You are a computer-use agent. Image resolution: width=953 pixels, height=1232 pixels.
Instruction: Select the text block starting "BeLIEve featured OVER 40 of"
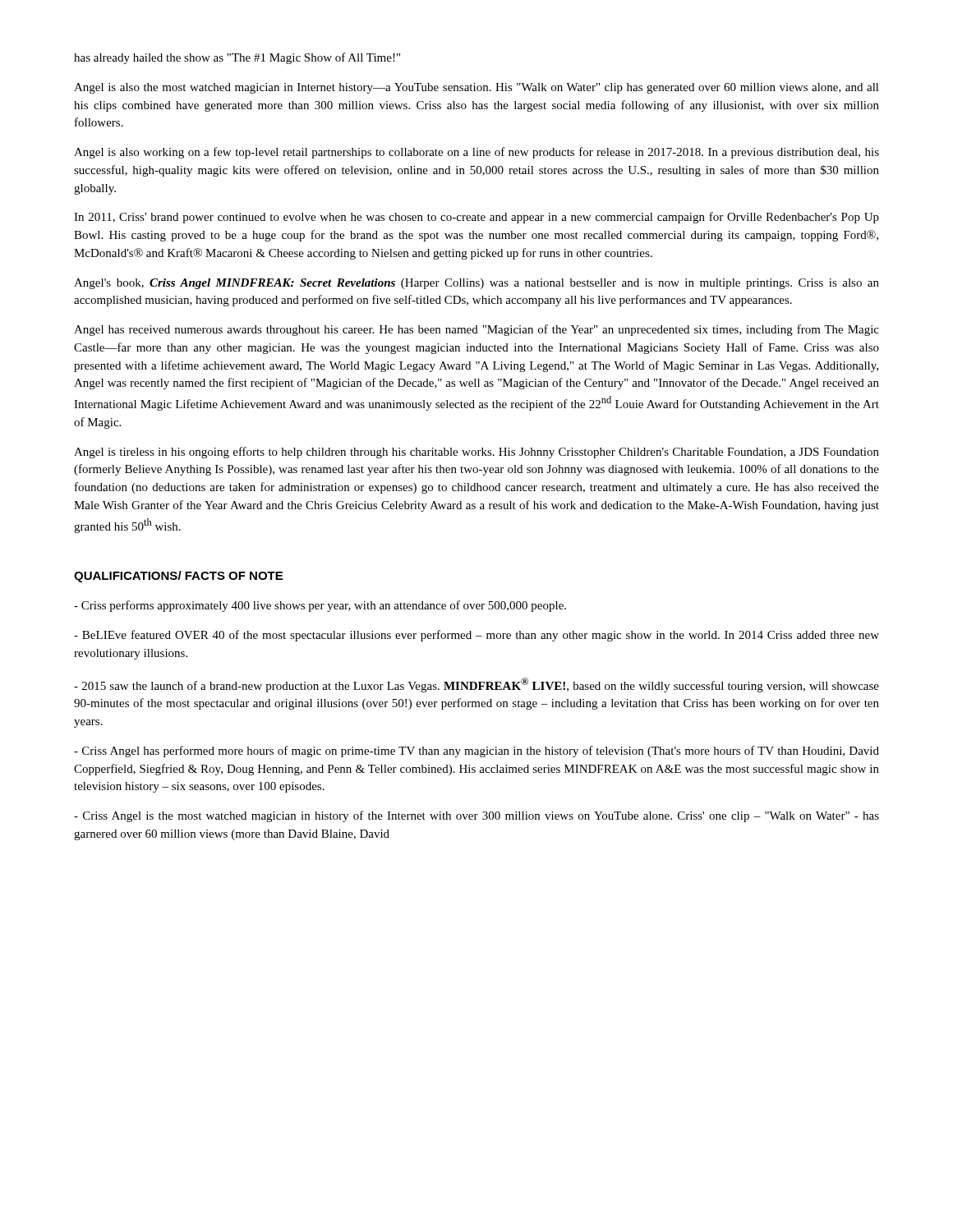click(x=476, y=644)
